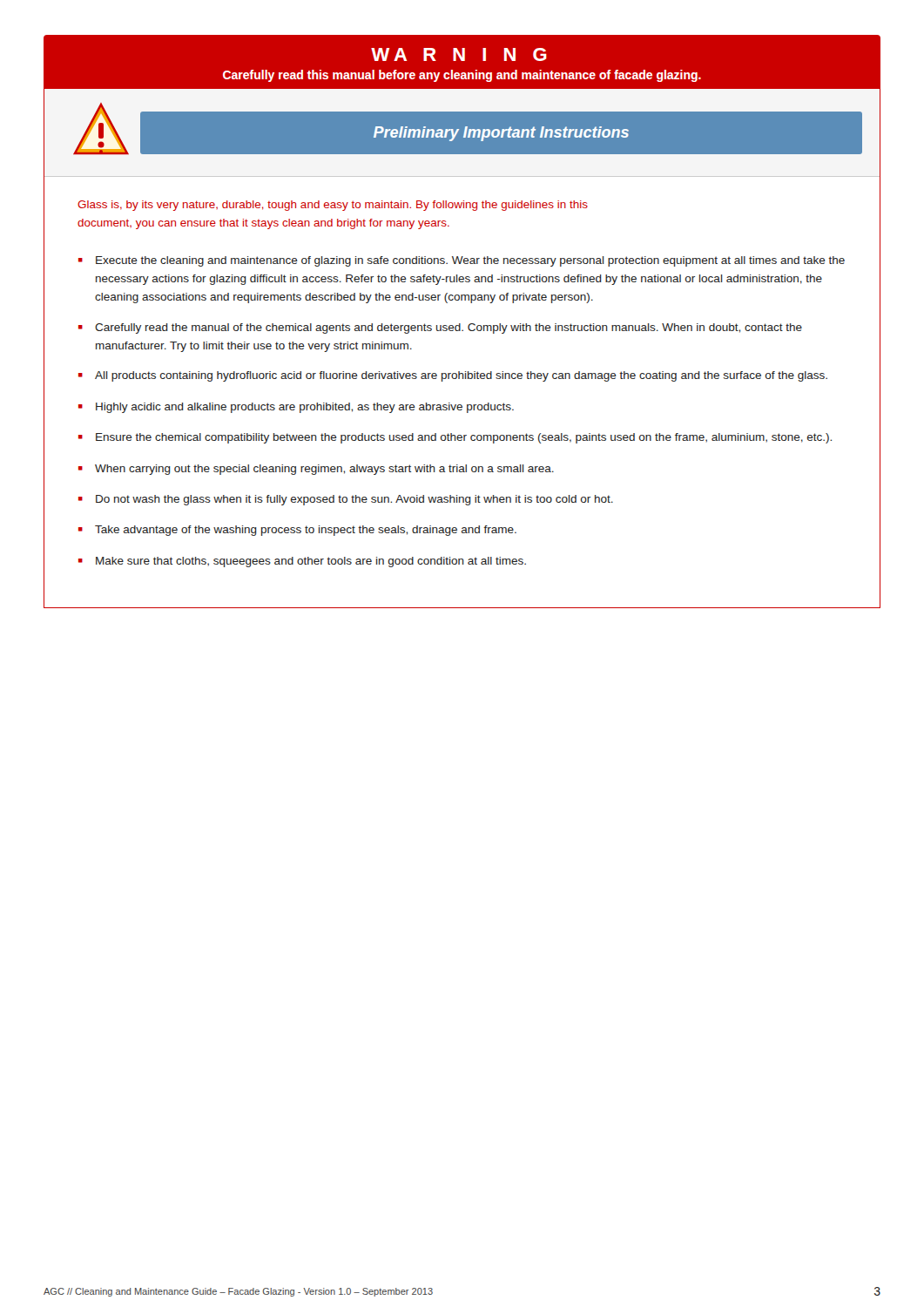Find the list item with the text "▪ When carrying out"
924x1307 pixels.
(x=462, y=469)
